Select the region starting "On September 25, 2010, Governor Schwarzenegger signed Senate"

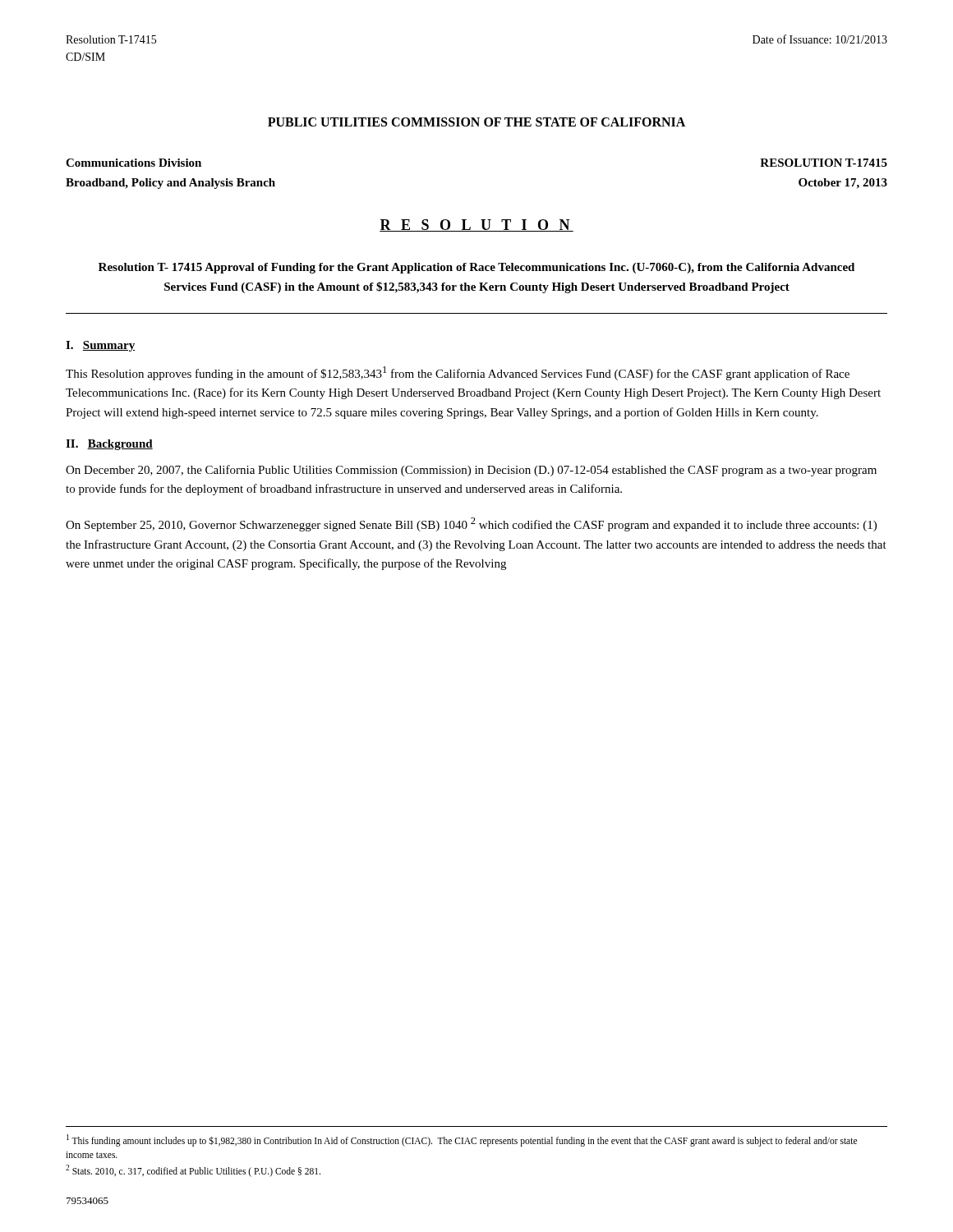476,543
